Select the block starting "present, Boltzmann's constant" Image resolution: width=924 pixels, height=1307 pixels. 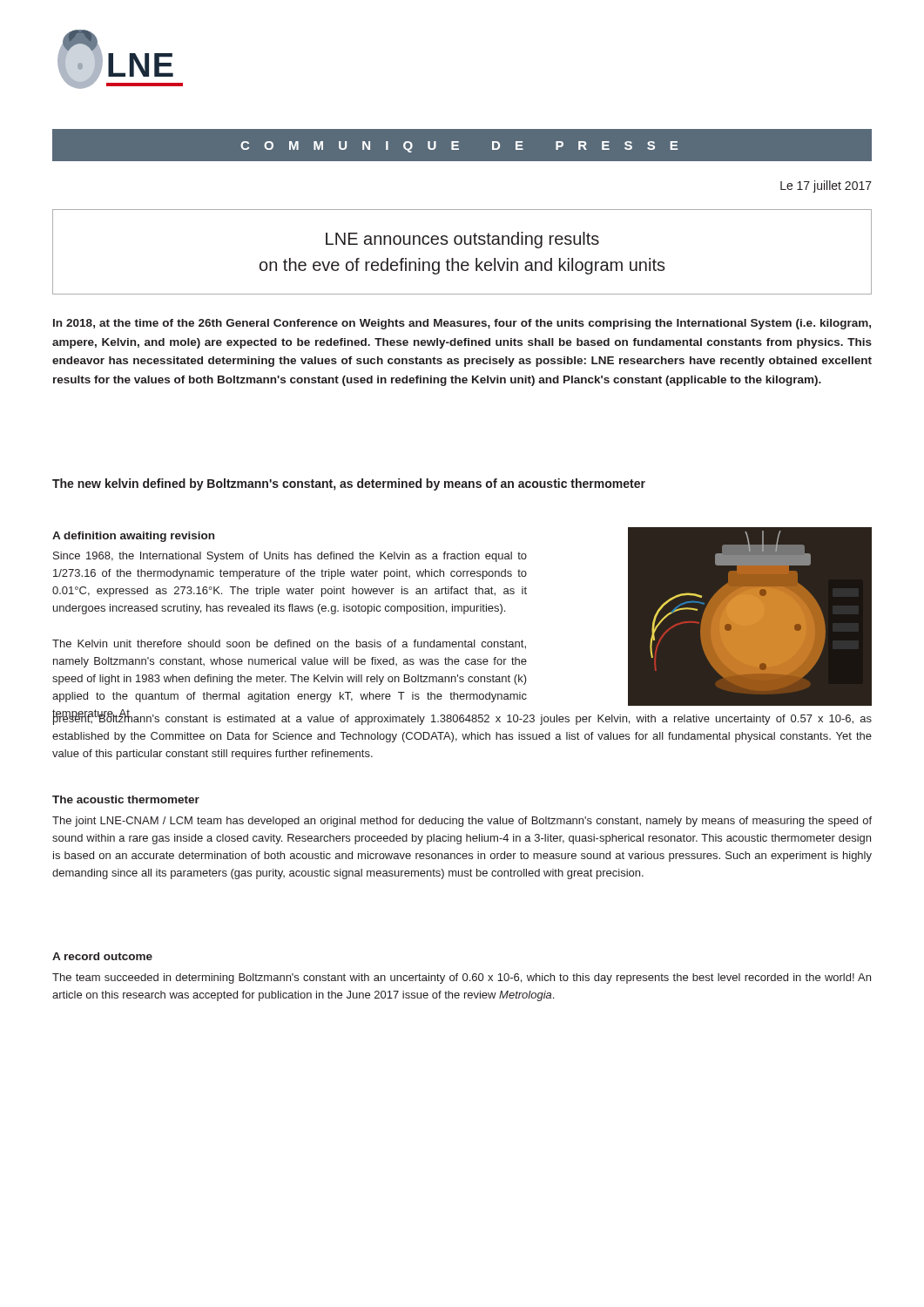coord(462,736)
